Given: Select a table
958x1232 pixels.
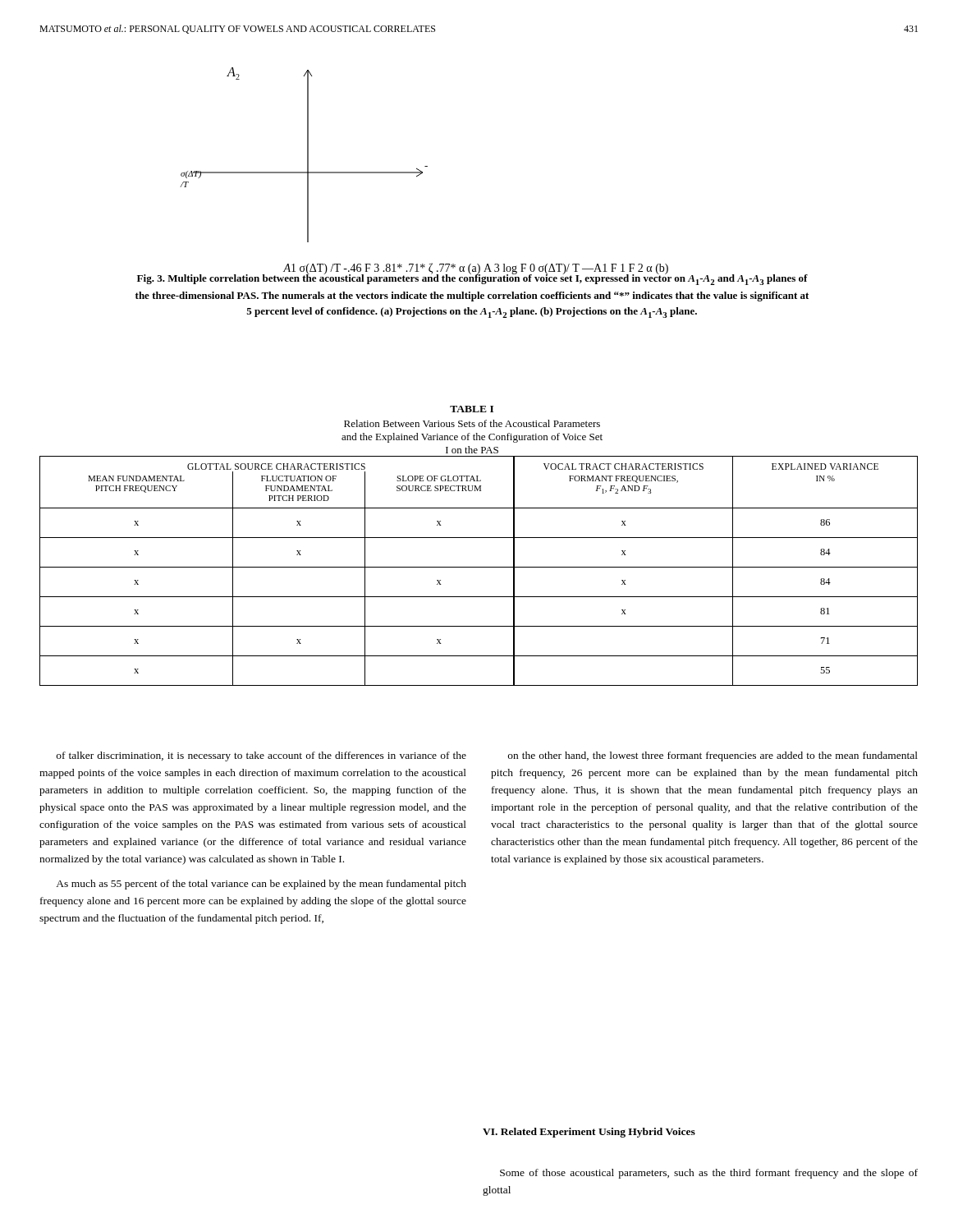Looking at the screenshot, I should (x=479, y=571).
